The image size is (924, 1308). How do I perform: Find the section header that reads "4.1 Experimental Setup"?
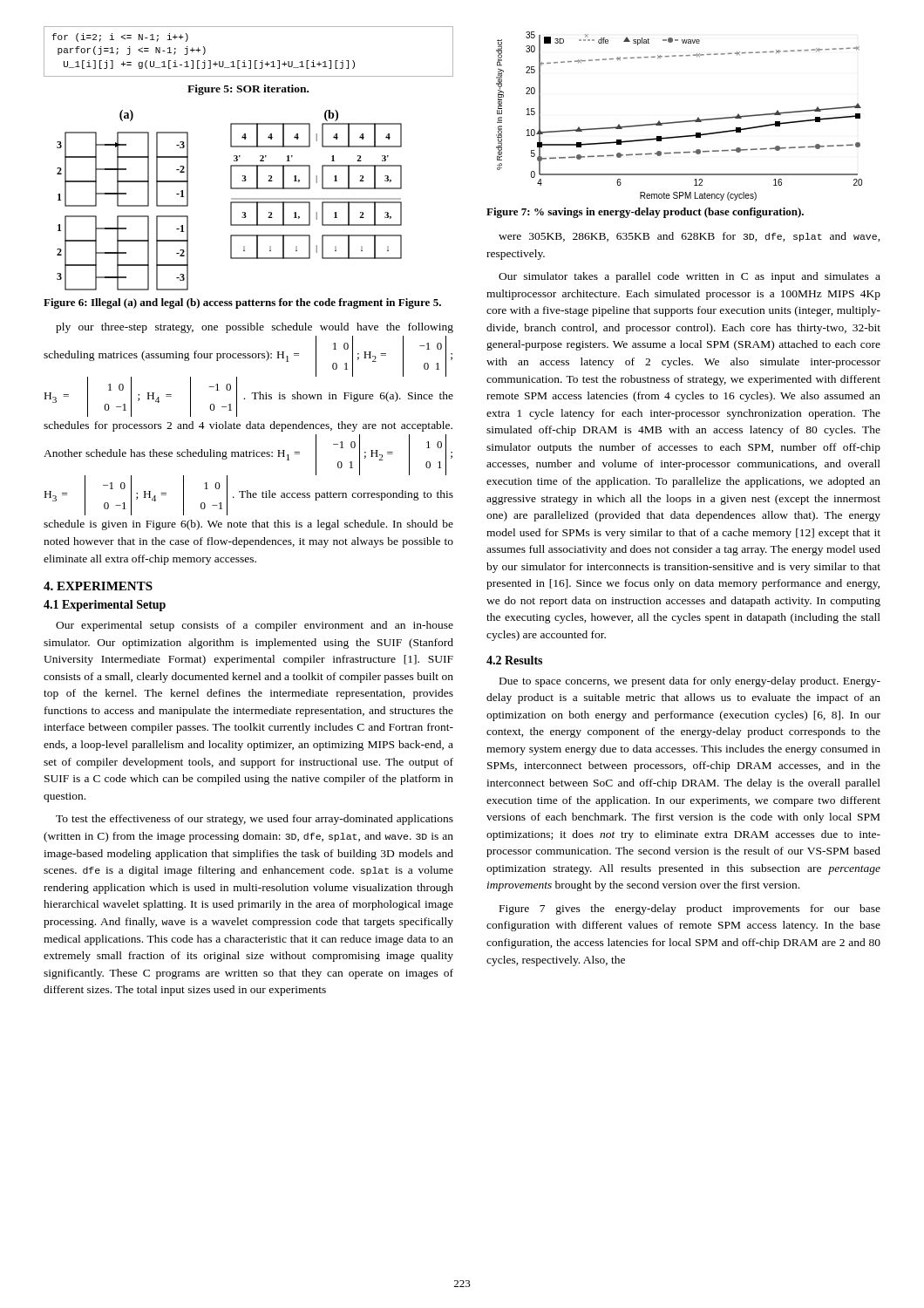(x=105, y=605)
